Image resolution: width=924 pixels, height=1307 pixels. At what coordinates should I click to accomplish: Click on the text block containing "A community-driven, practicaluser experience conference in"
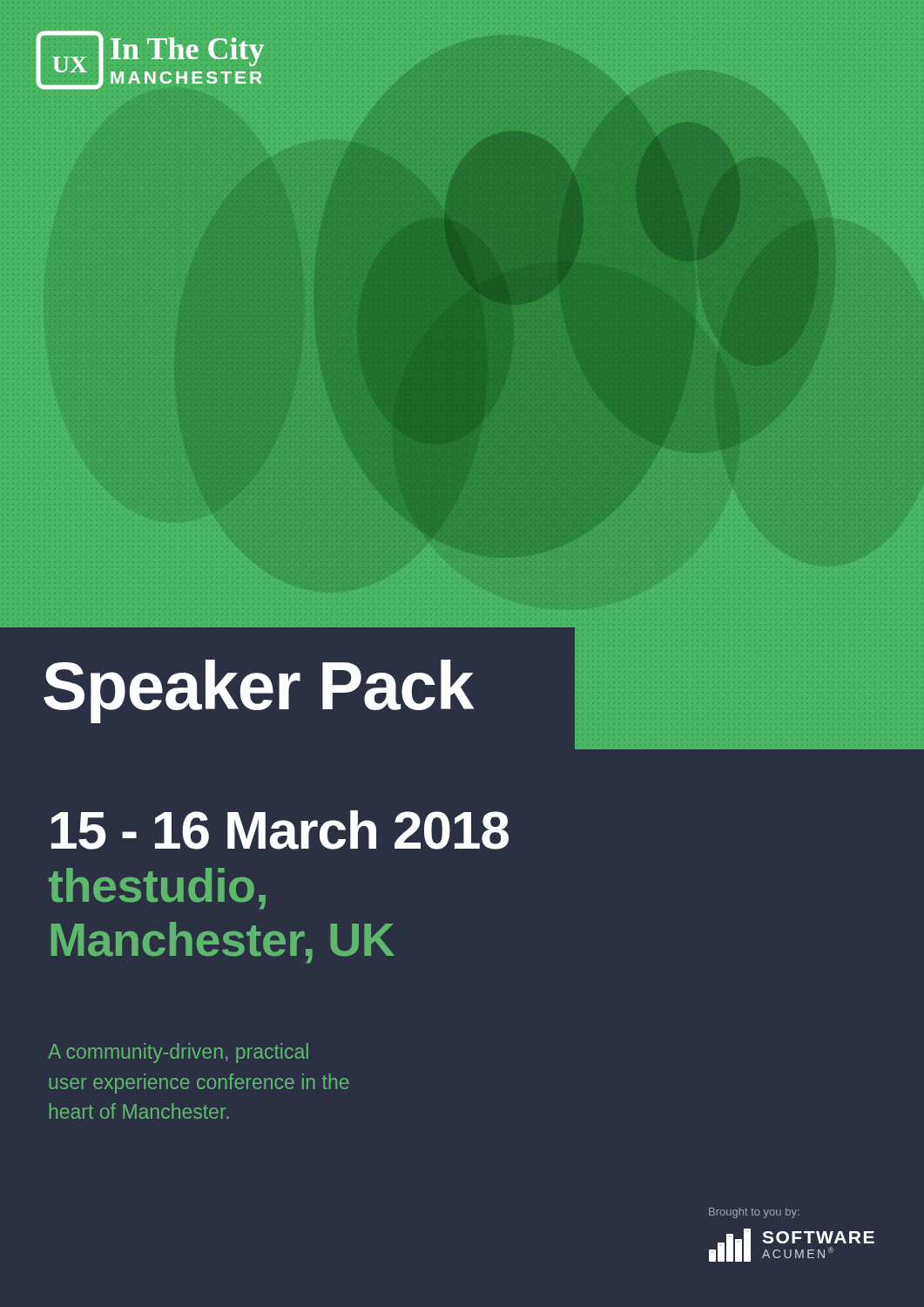pyautogui.click(x=199, y=1082)
